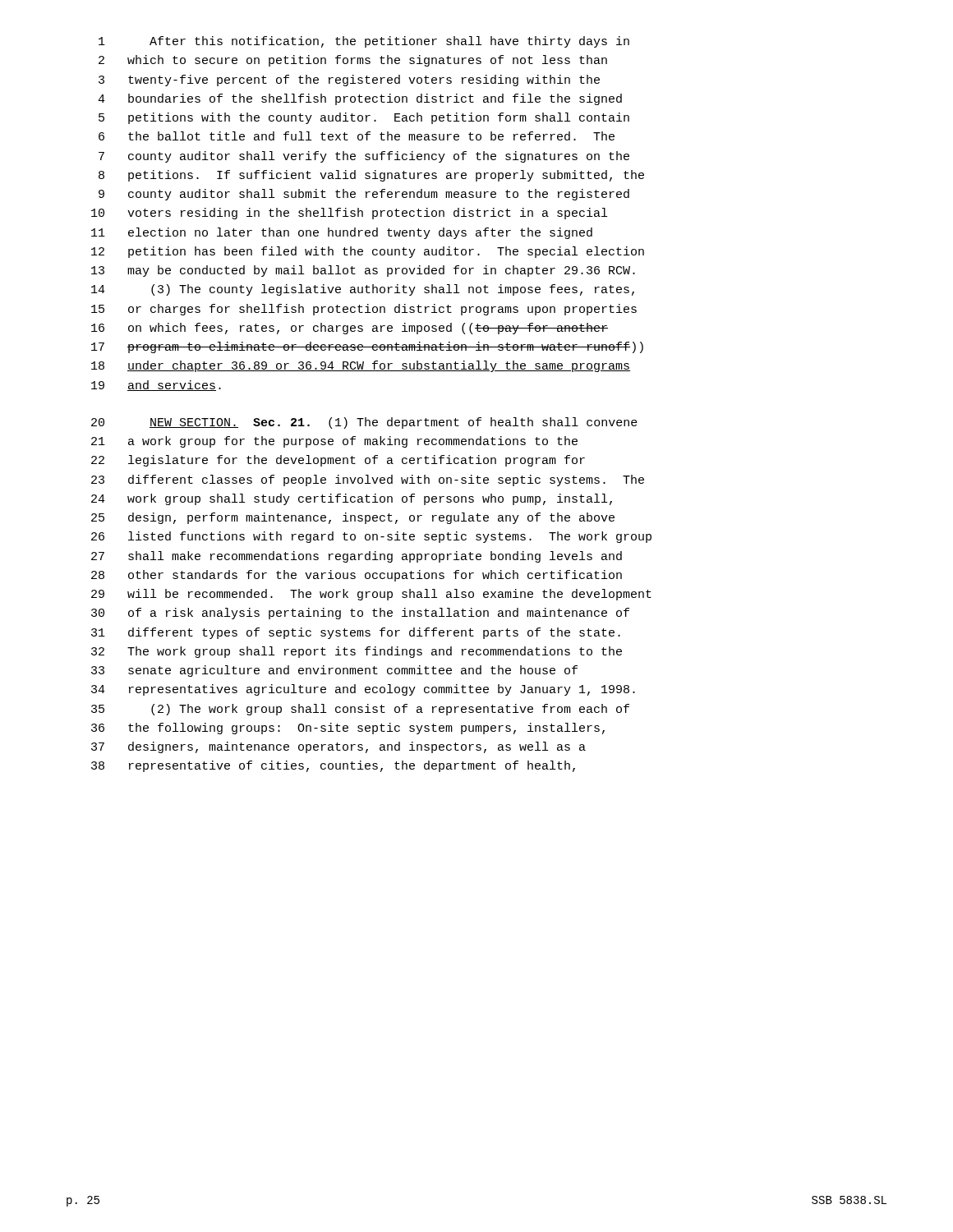This screenshot has width=953, height=1232.
Task: Where is the passage that starts "20 NEW SECTION. Sec. 21."?
Action: [485, 595]
